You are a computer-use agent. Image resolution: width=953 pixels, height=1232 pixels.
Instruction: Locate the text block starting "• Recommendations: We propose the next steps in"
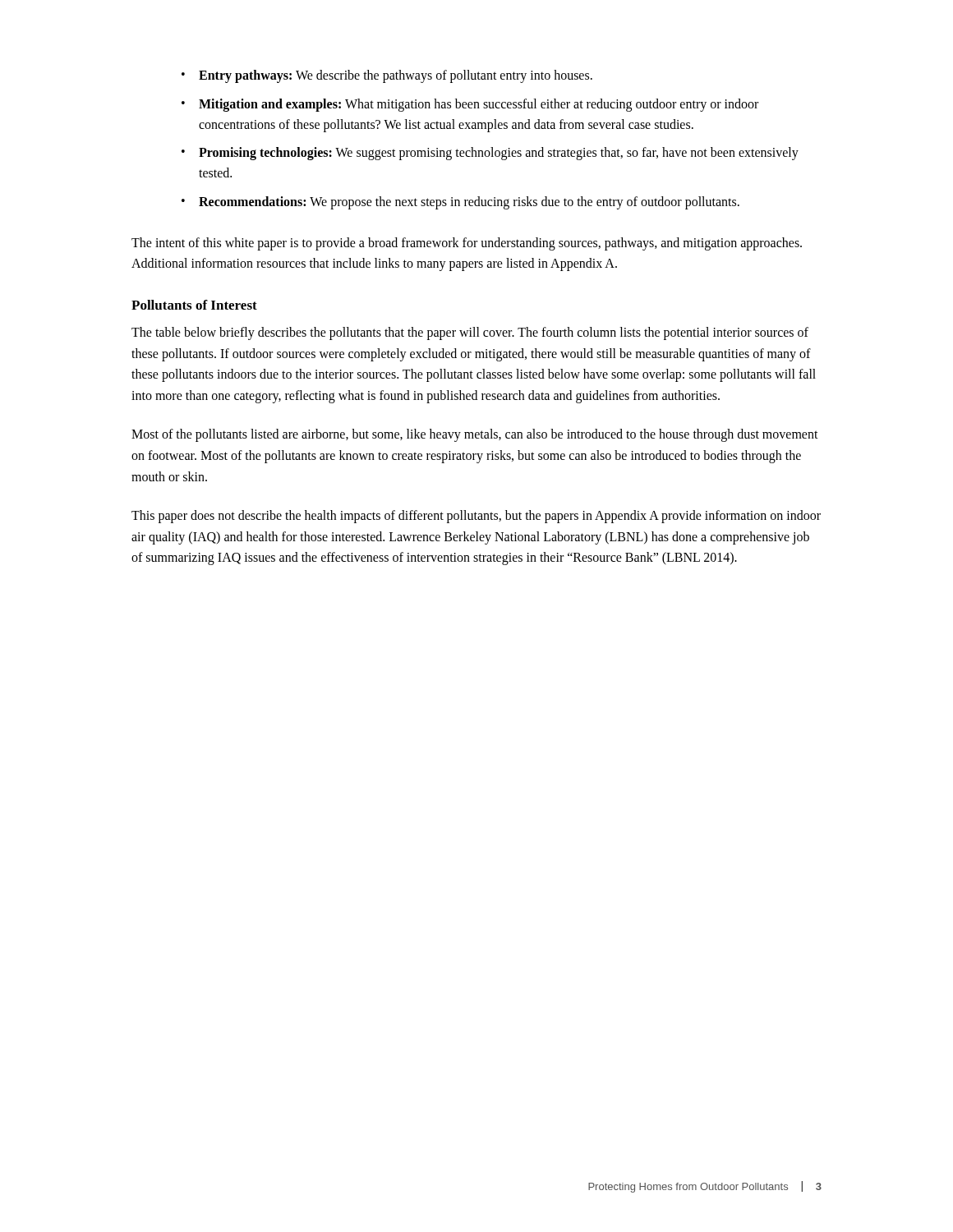(460, 202)
